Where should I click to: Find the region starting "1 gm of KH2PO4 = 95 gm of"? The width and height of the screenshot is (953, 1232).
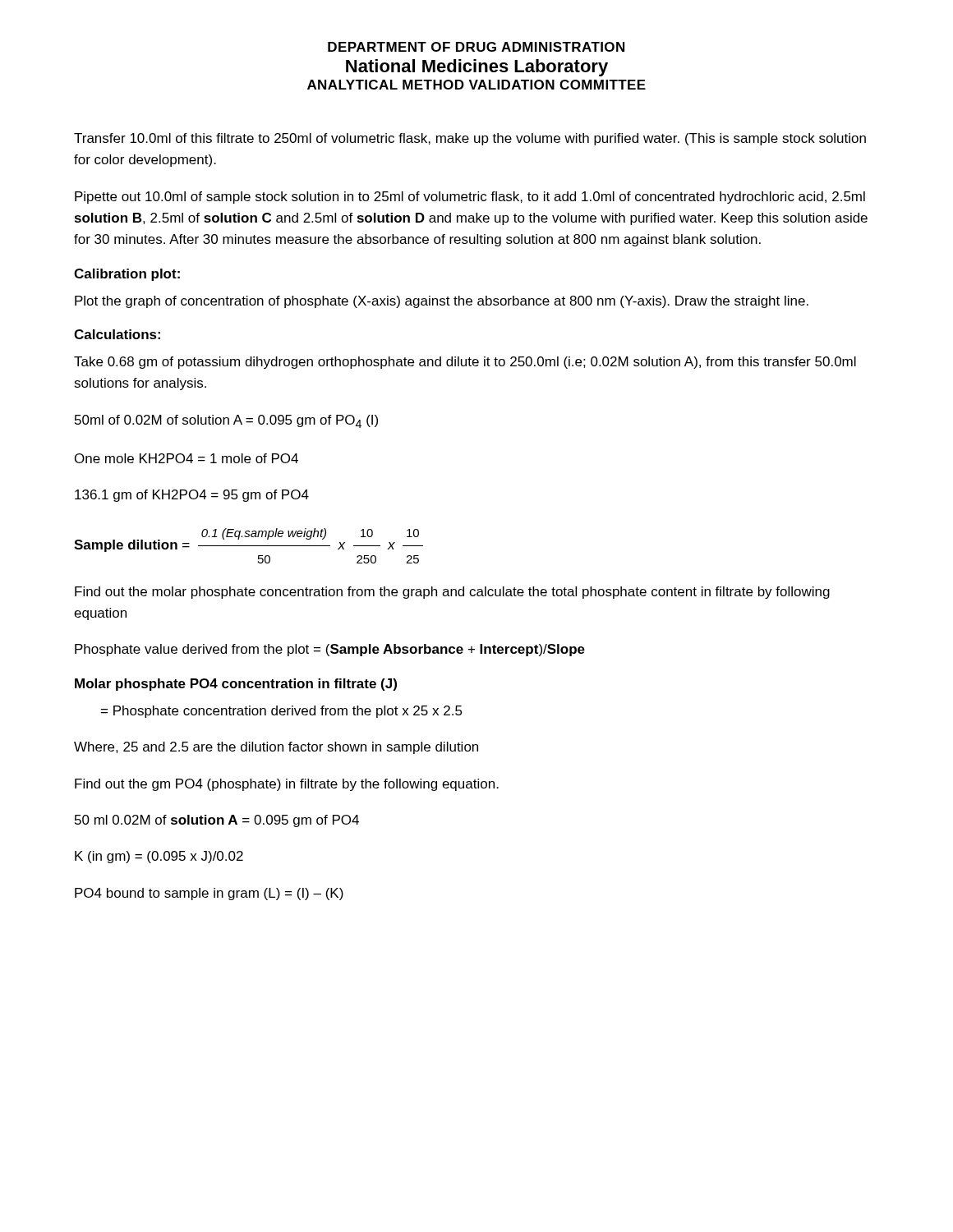pos(191,495)
